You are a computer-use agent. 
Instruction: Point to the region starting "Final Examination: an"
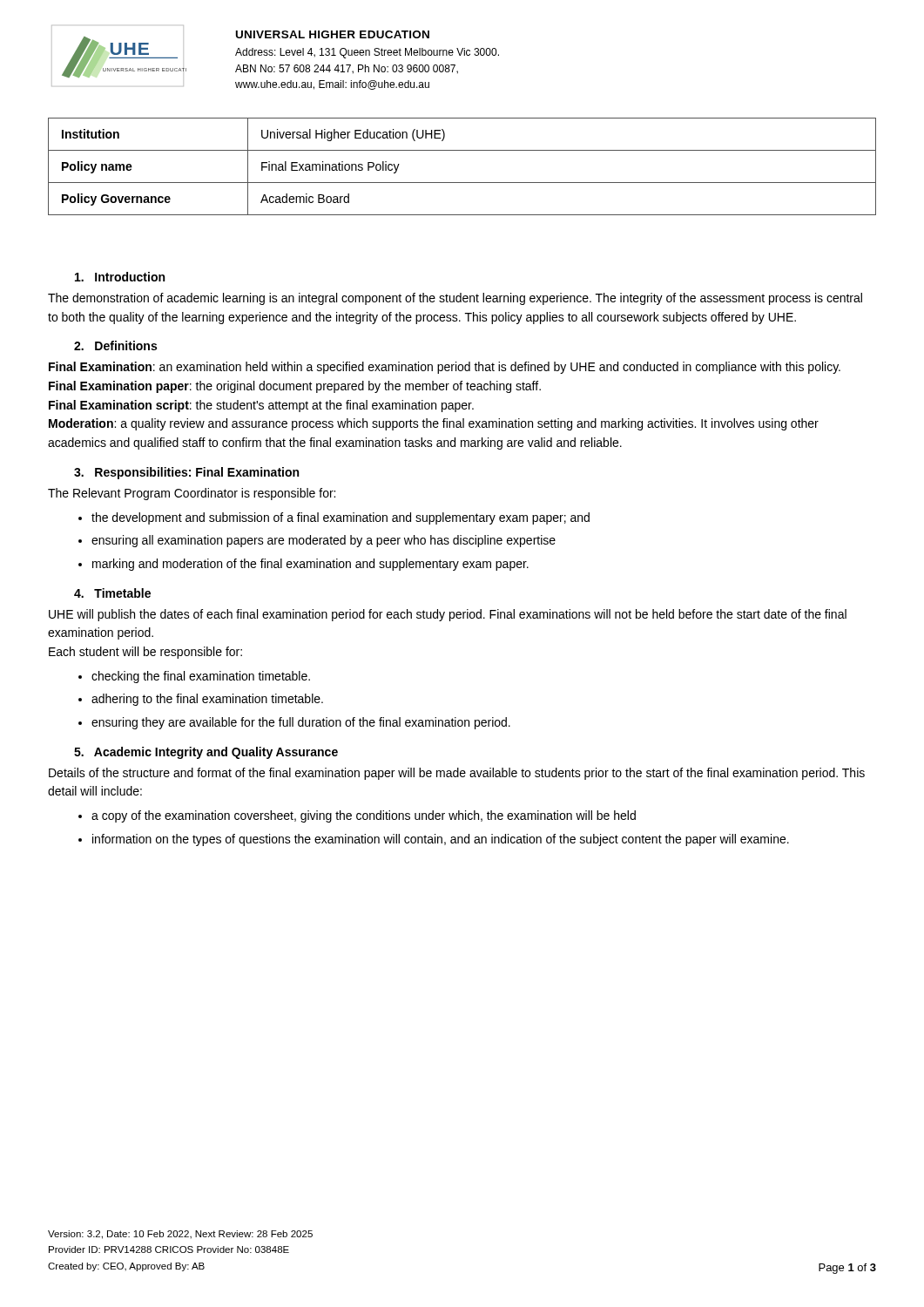pos(445,405)
